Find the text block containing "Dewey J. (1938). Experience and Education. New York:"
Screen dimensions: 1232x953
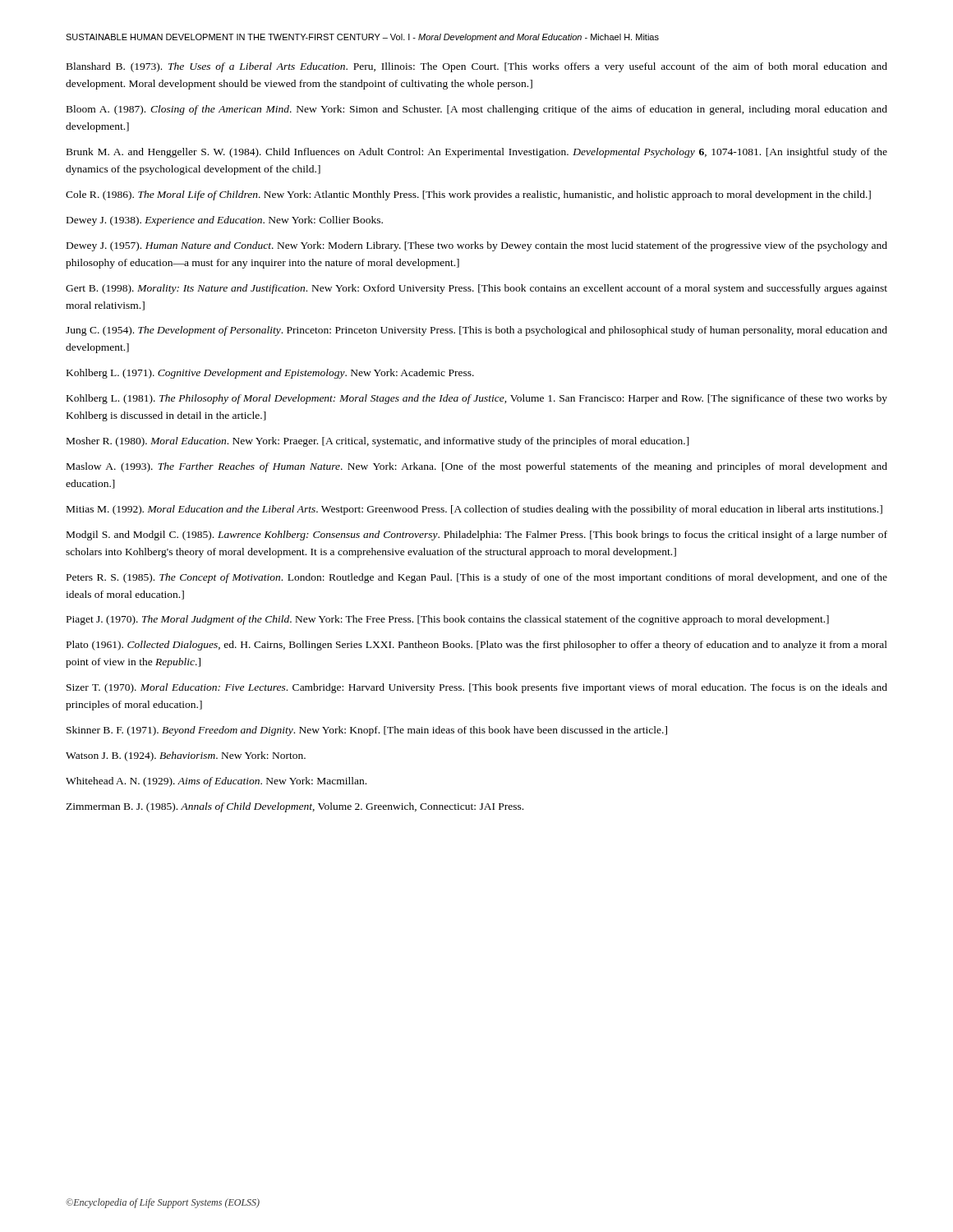(225, 220)
